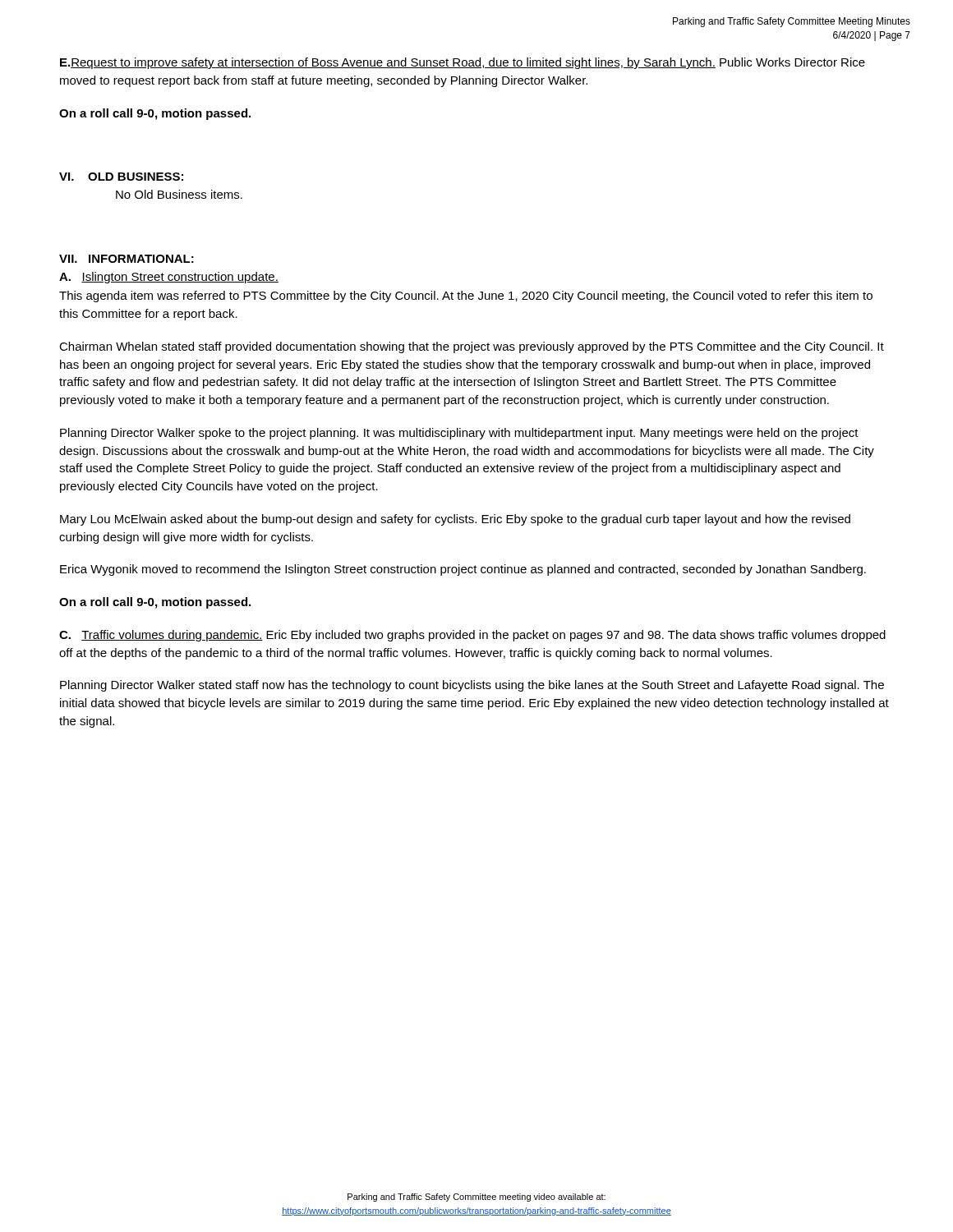
Task: Find the passage starting "Chairman Whelan stated staff provided"
Action: 471,373
